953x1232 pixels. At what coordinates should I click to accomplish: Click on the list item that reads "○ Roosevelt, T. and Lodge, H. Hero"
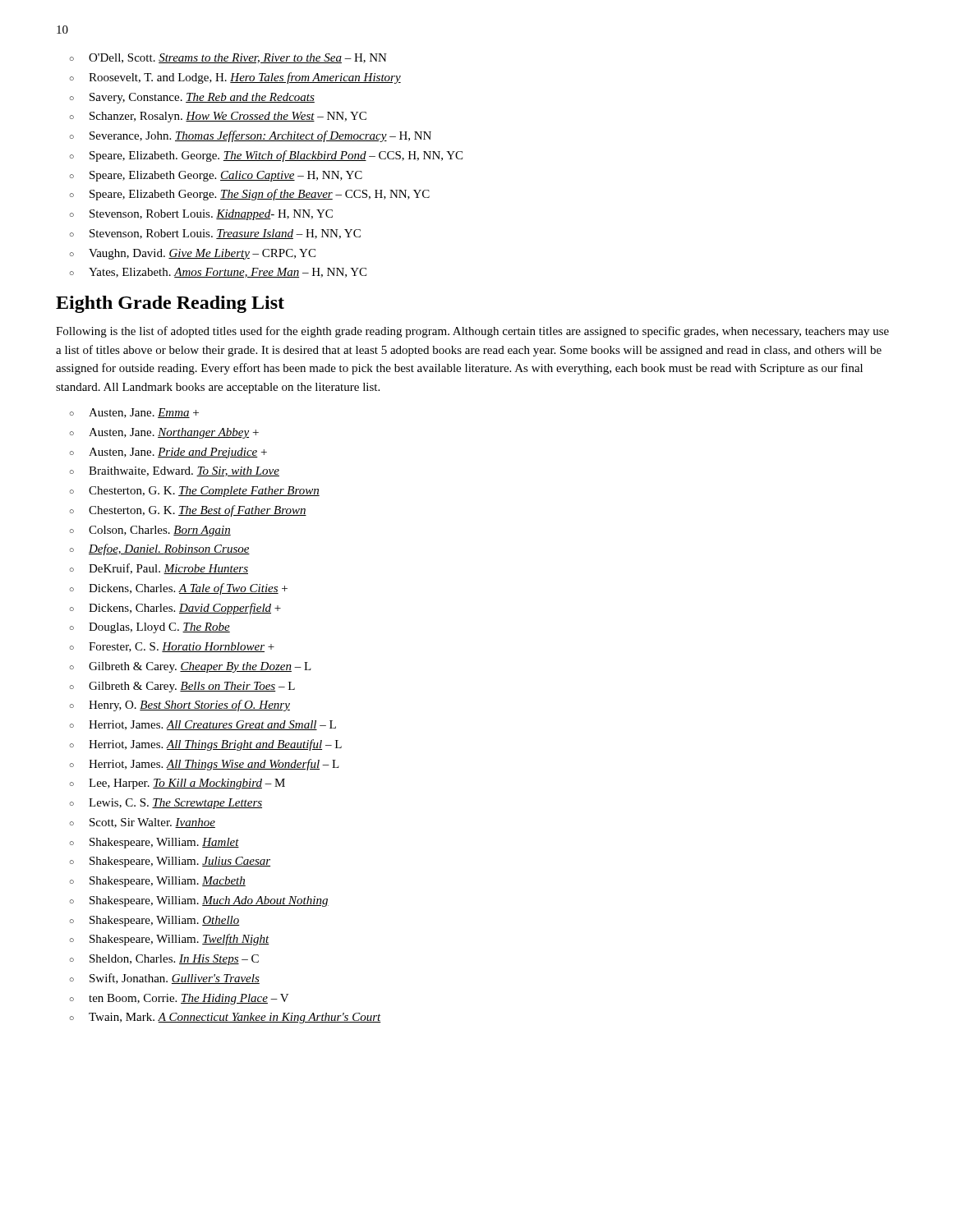click(x=235, y=78)
